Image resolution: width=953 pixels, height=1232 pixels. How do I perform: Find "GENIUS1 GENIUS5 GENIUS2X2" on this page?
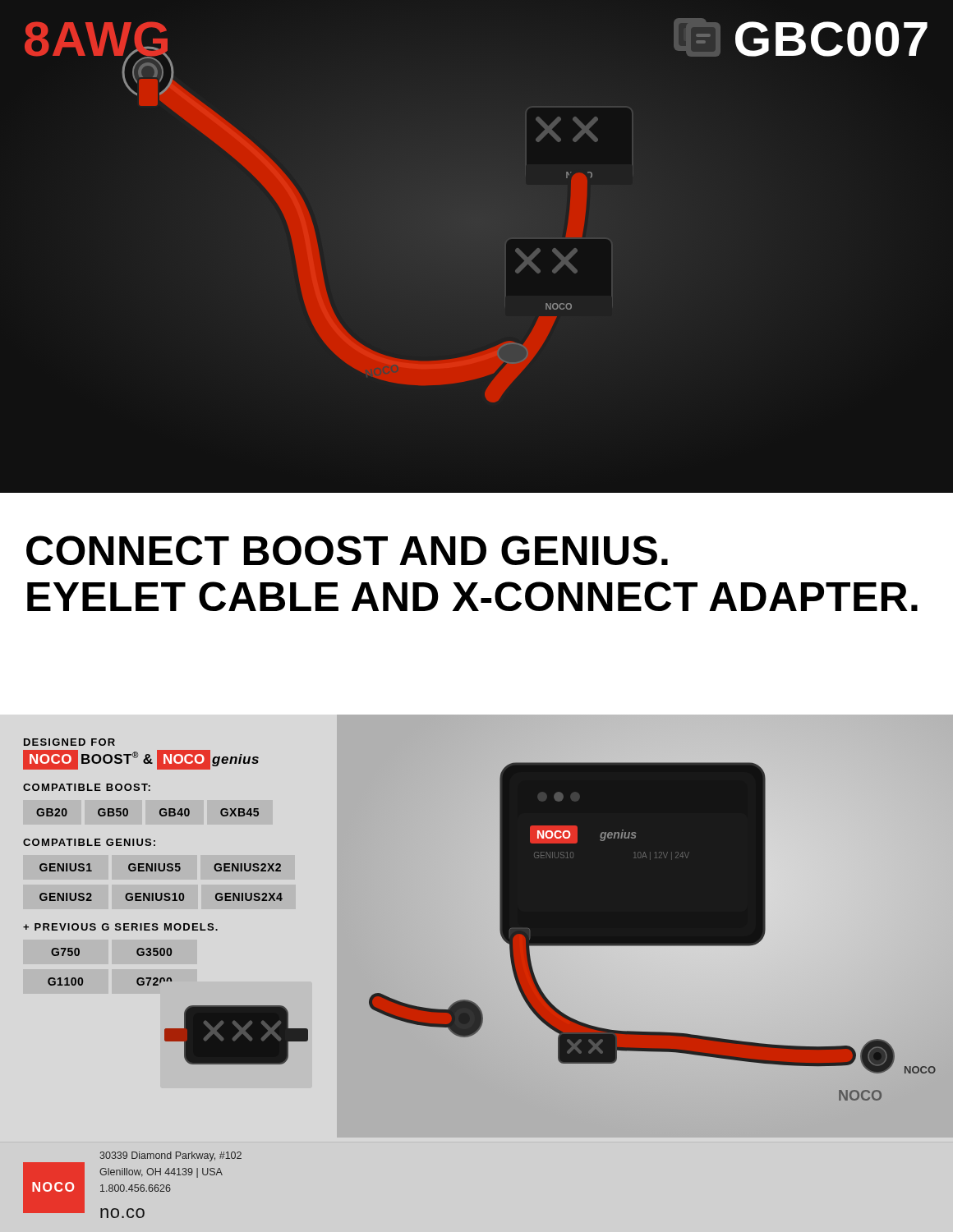[x=159, y=867]
